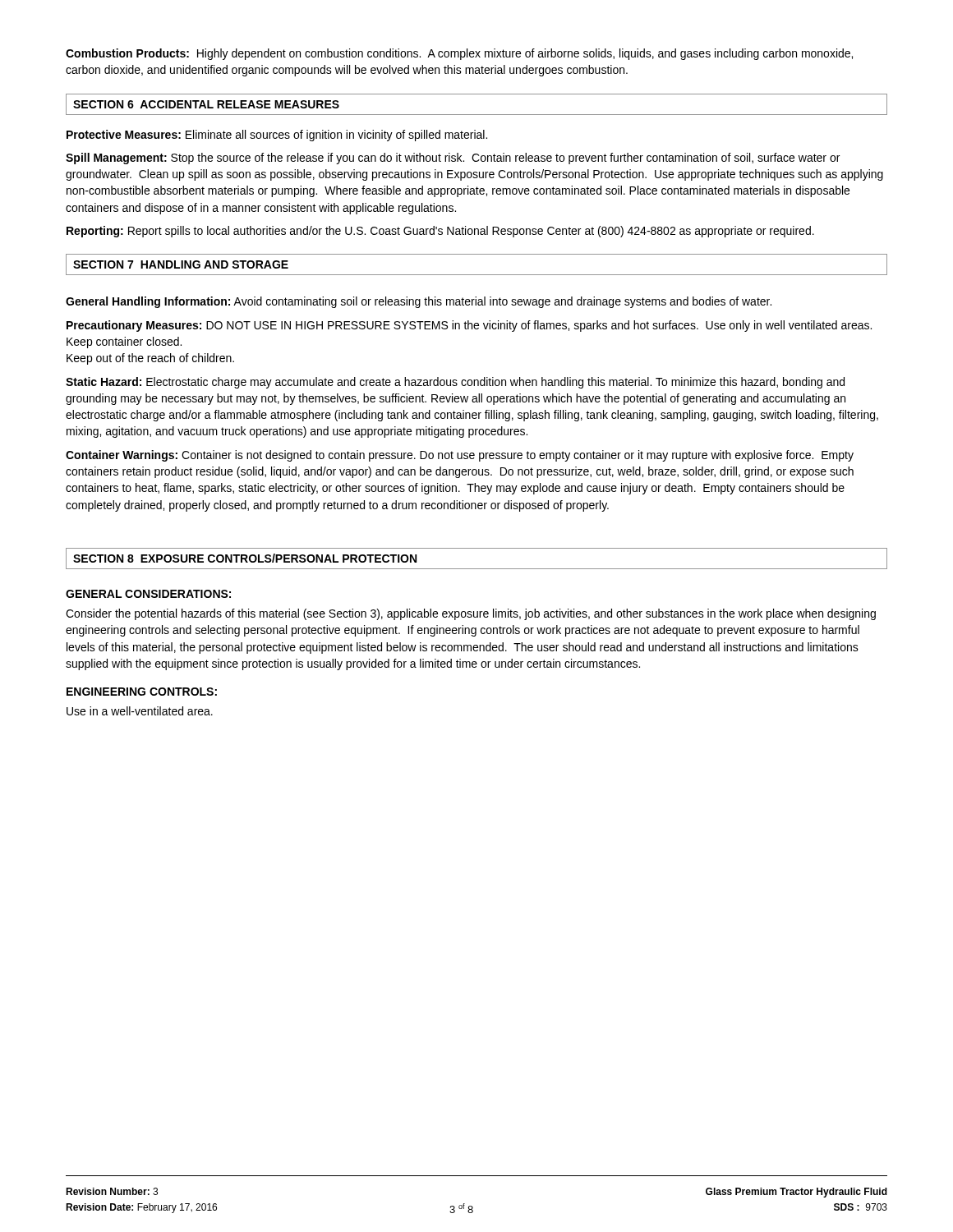Locate the passage starting "Consider the potential hazards"

pyautogui.click(x=471, y=638)
